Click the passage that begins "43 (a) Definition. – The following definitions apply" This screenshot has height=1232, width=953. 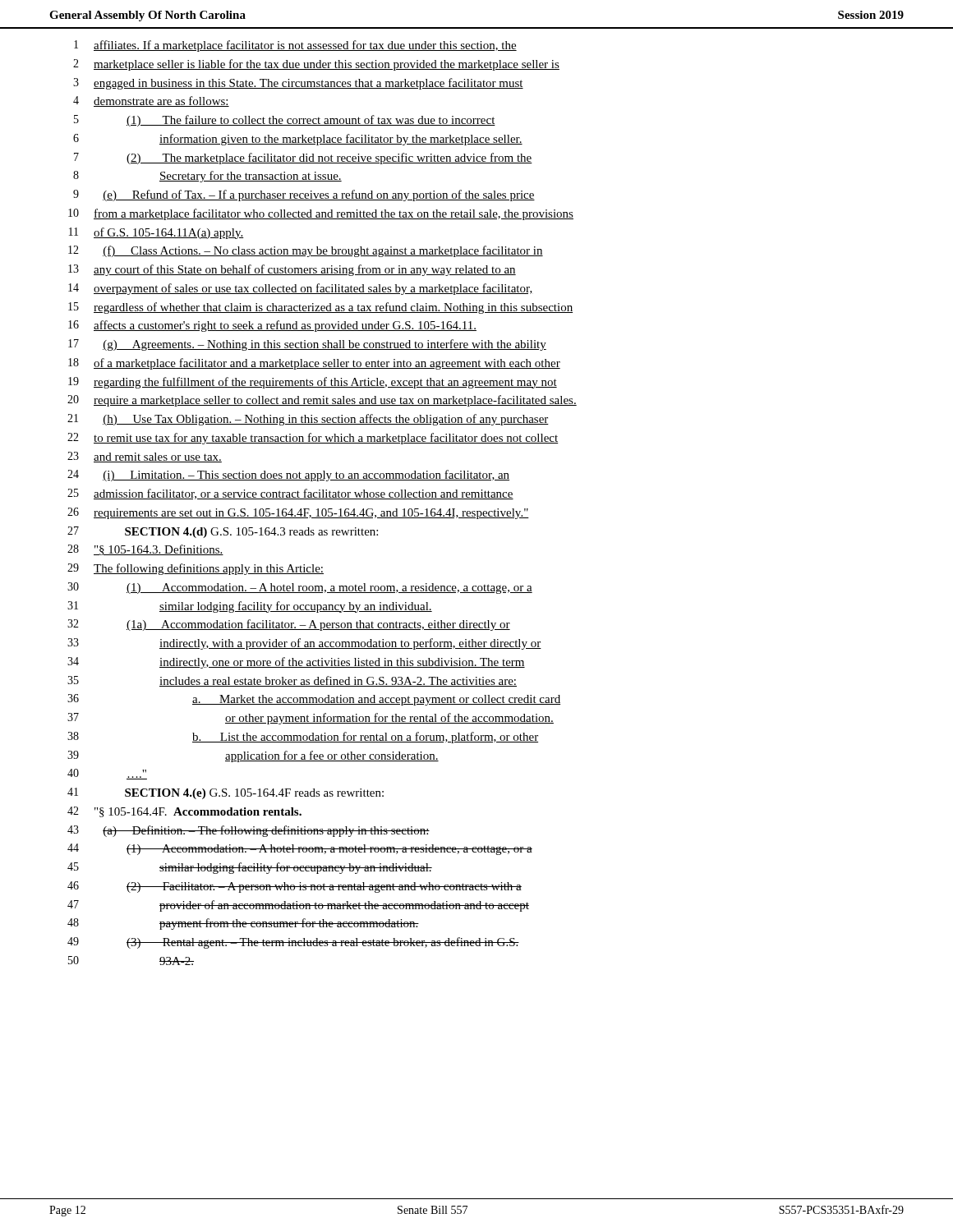click(249, 831)
